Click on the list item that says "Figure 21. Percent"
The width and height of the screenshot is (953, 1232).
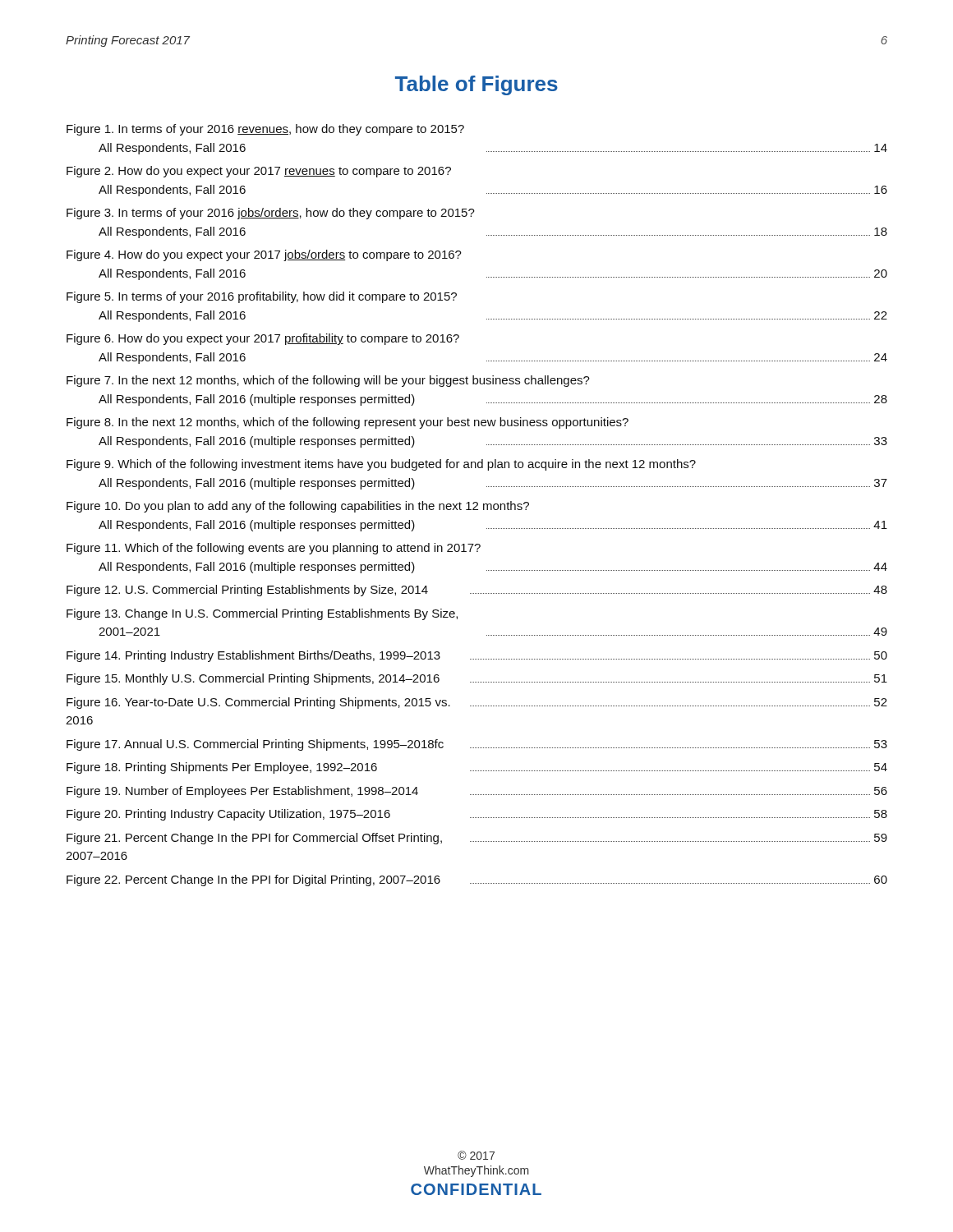point(476,847)
